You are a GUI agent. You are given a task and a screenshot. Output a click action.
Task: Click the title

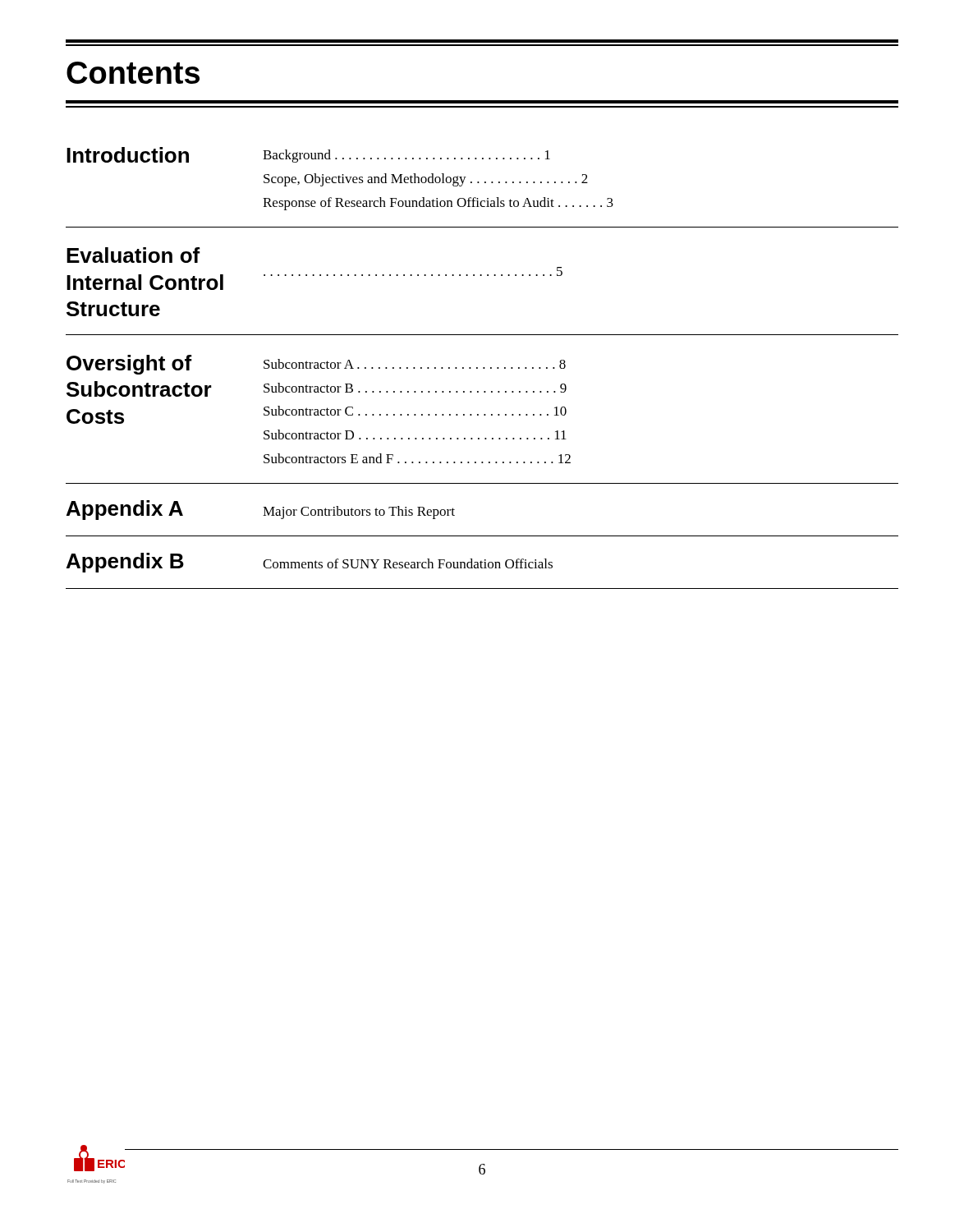click(x=133, y=73)
